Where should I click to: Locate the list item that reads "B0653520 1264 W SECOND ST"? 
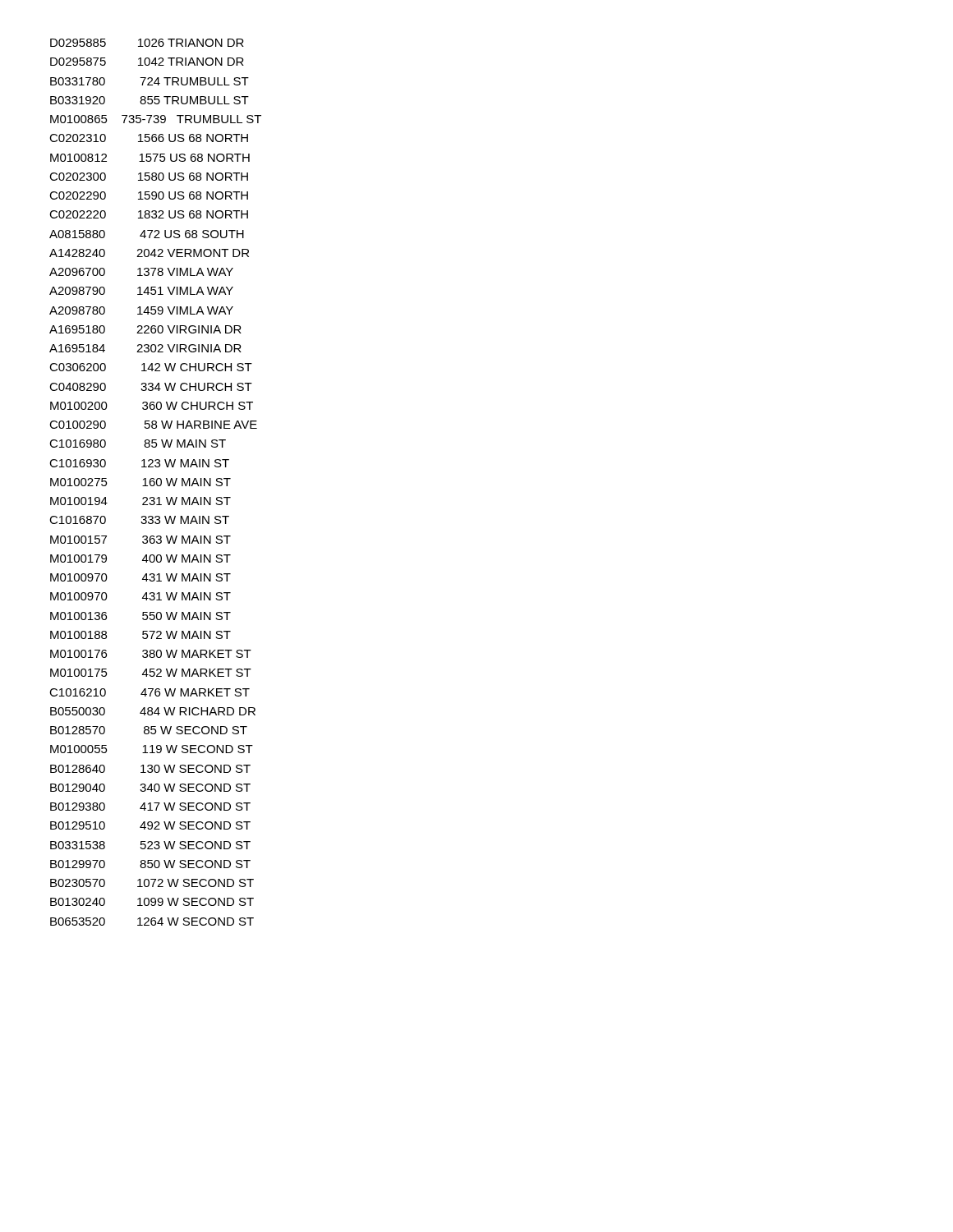click(152, 921)
